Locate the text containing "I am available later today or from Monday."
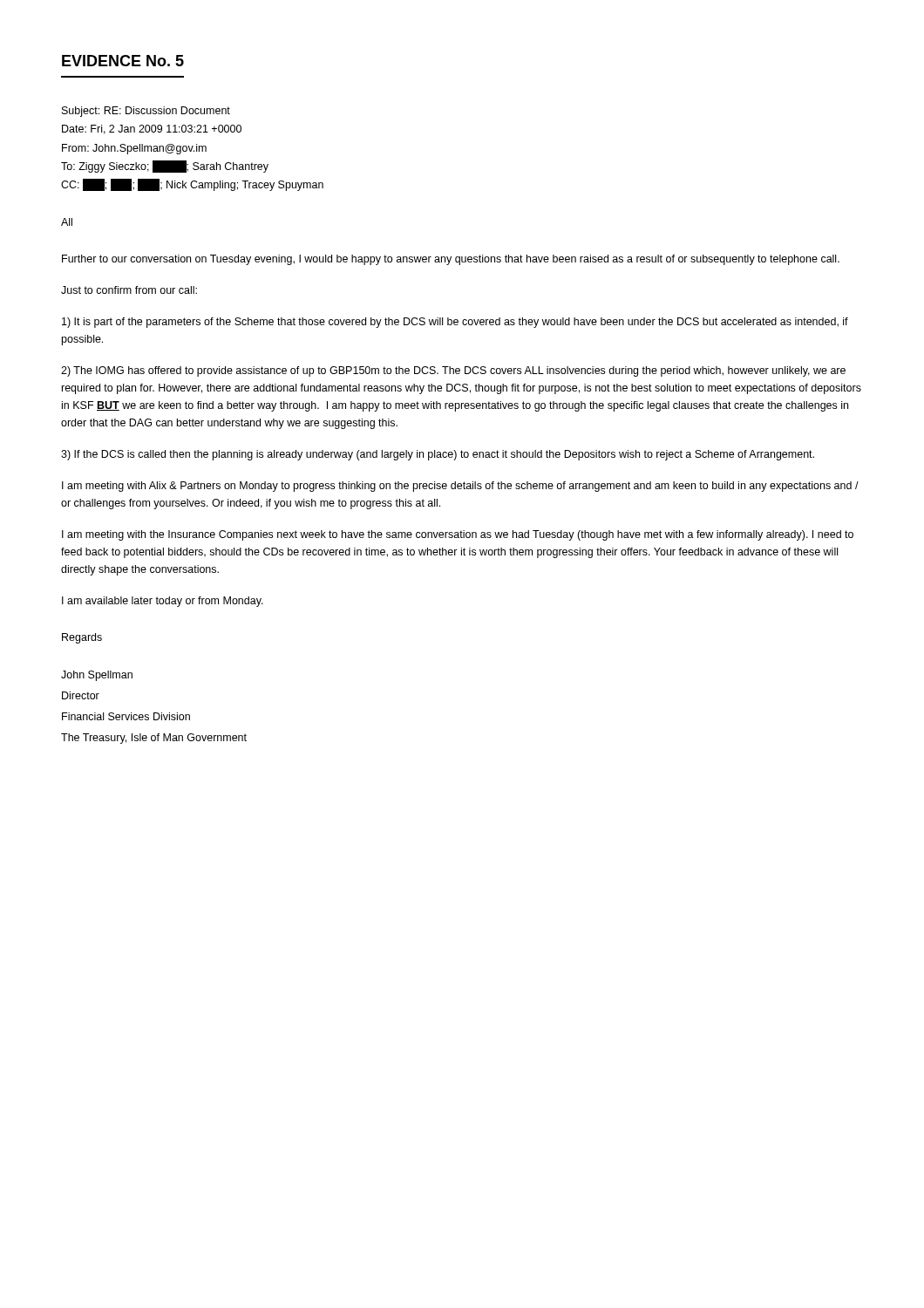 (x=162, y=601)
